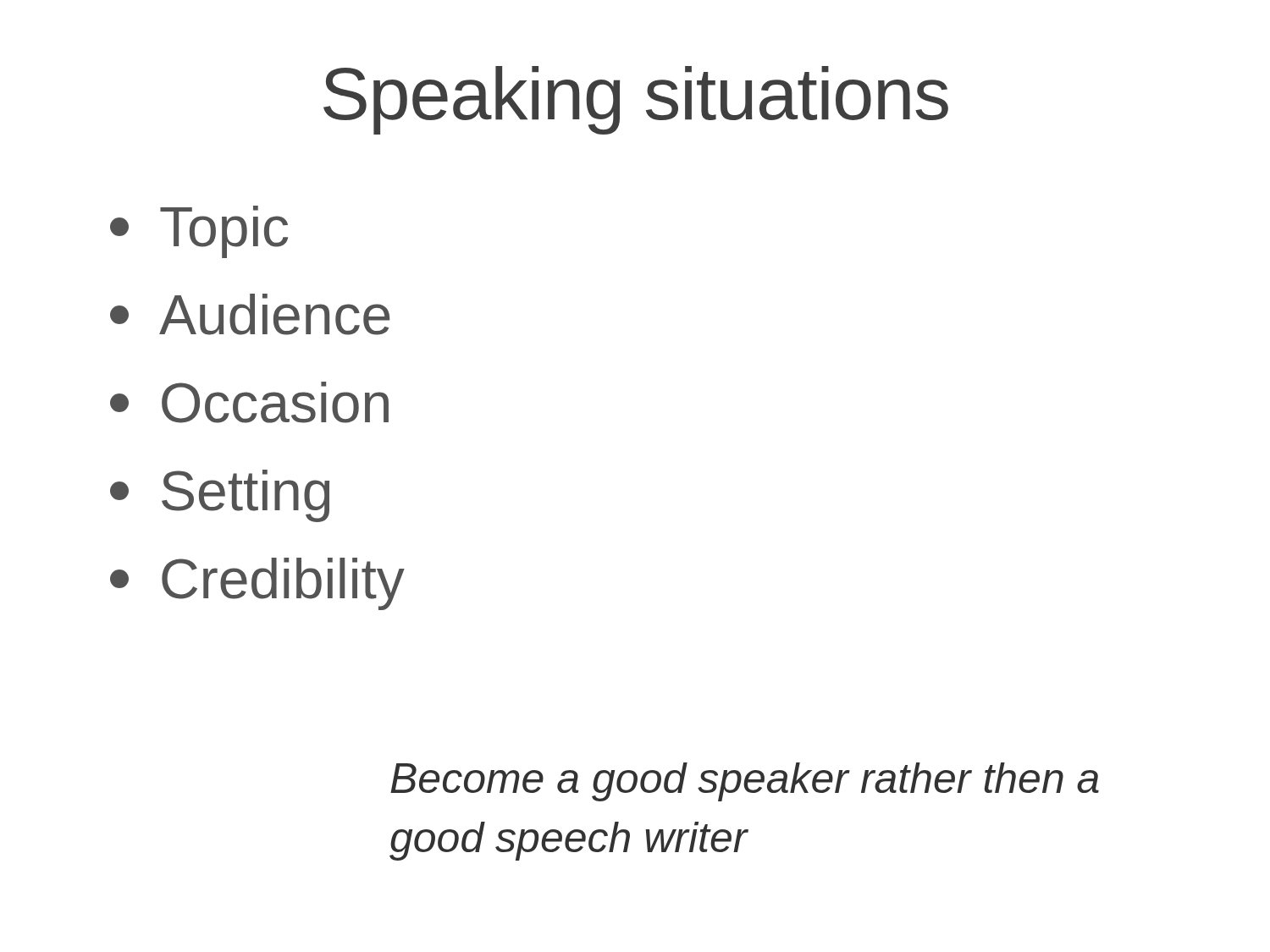Image resolution: width=1270 pixels, height=952 pixels.
Task: Find the text block containing "Become a good speaker rather then agood speech"
Action: click(745, 808)
